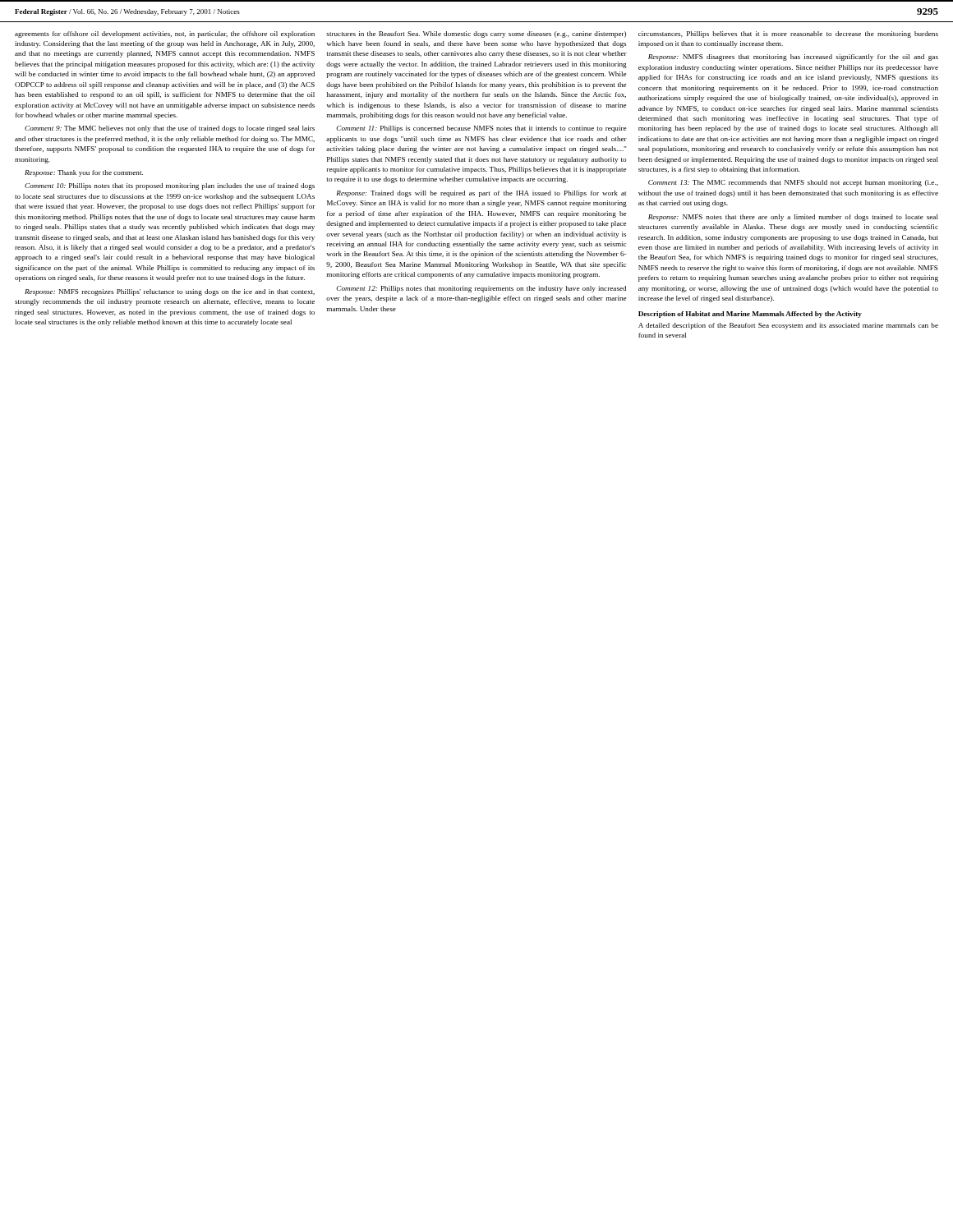Select the text starting "Comment 11: Phillips is"
The width and height of the screenshot is (953, 1232).
click(476, 154)
